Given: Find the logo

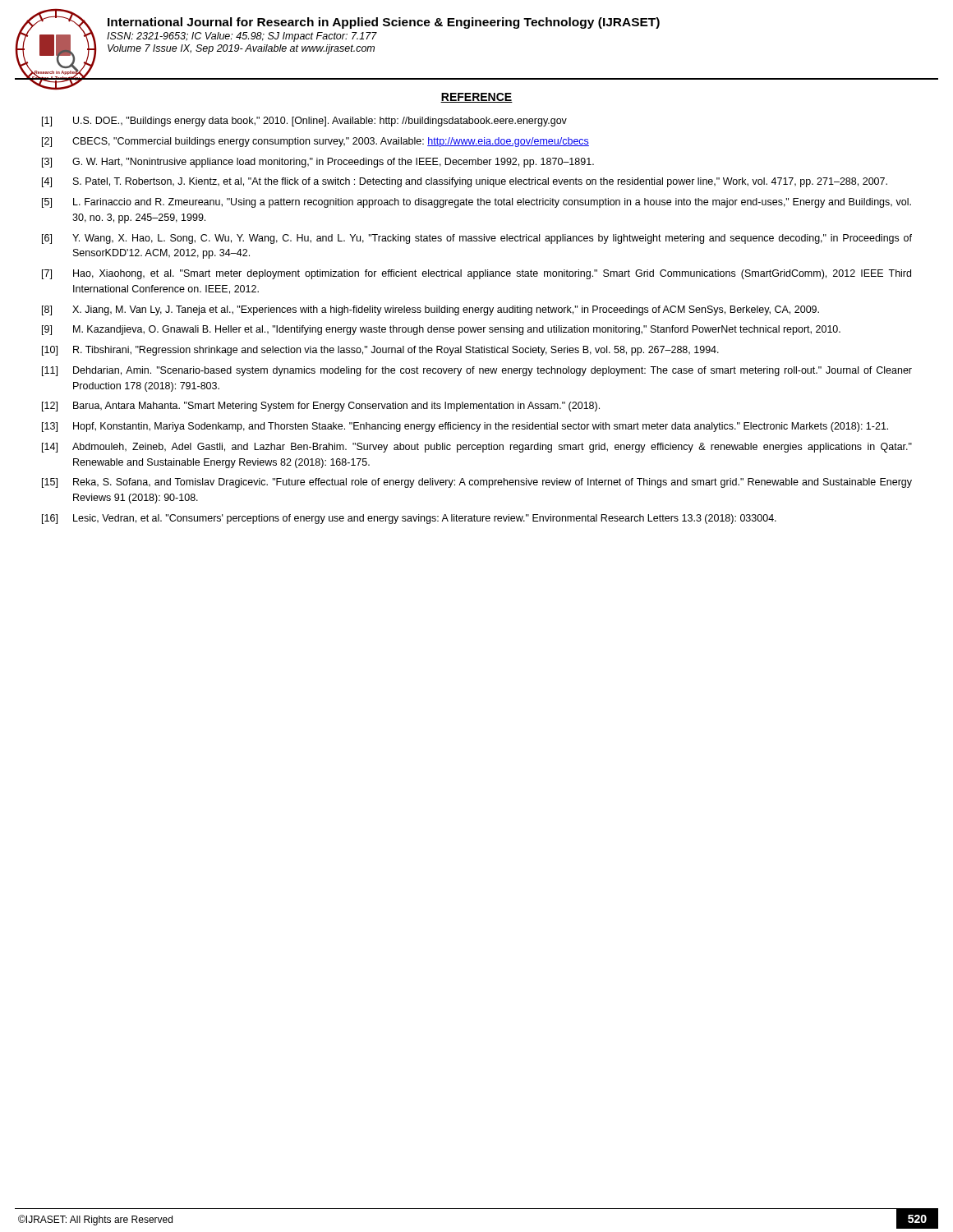Looking at the screenshot, I should point(56,49).
